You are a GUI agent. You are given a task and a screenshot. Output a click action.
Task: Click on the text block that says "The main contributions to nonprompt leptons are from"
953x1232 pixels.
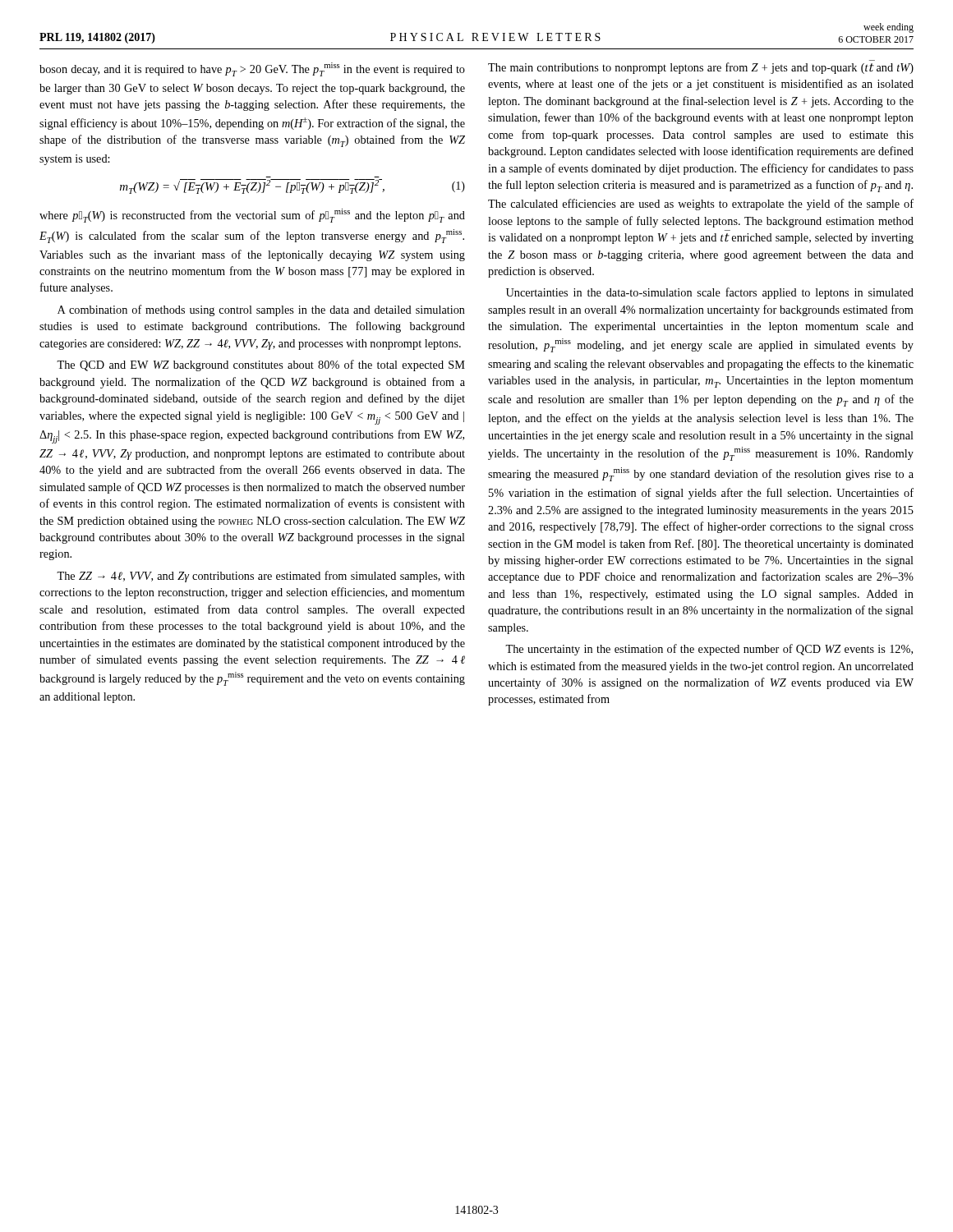[x=701, y=384]
